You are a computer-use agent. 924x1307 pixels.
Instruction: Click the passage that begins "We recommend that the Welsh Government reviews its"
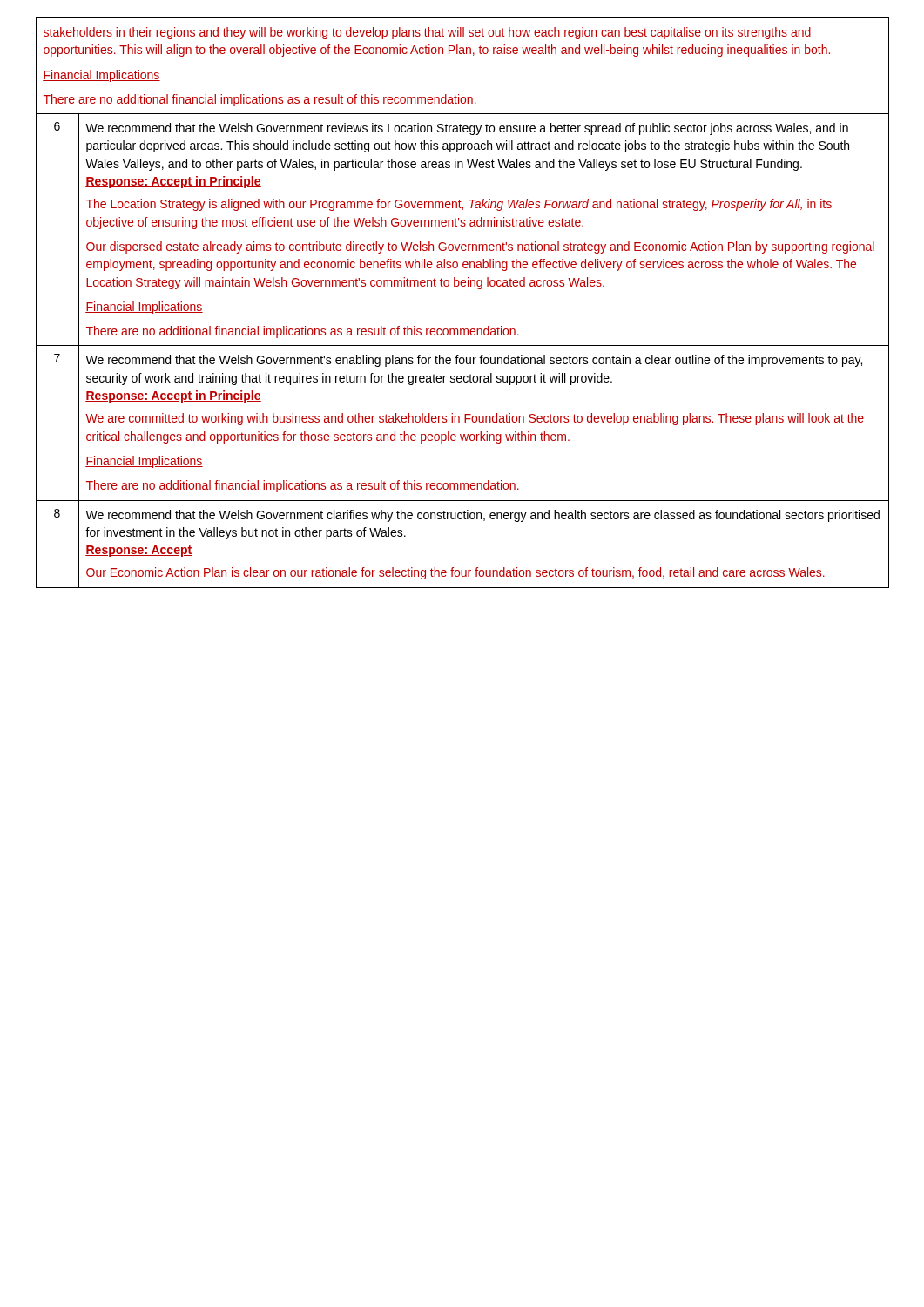pos(483,146)
